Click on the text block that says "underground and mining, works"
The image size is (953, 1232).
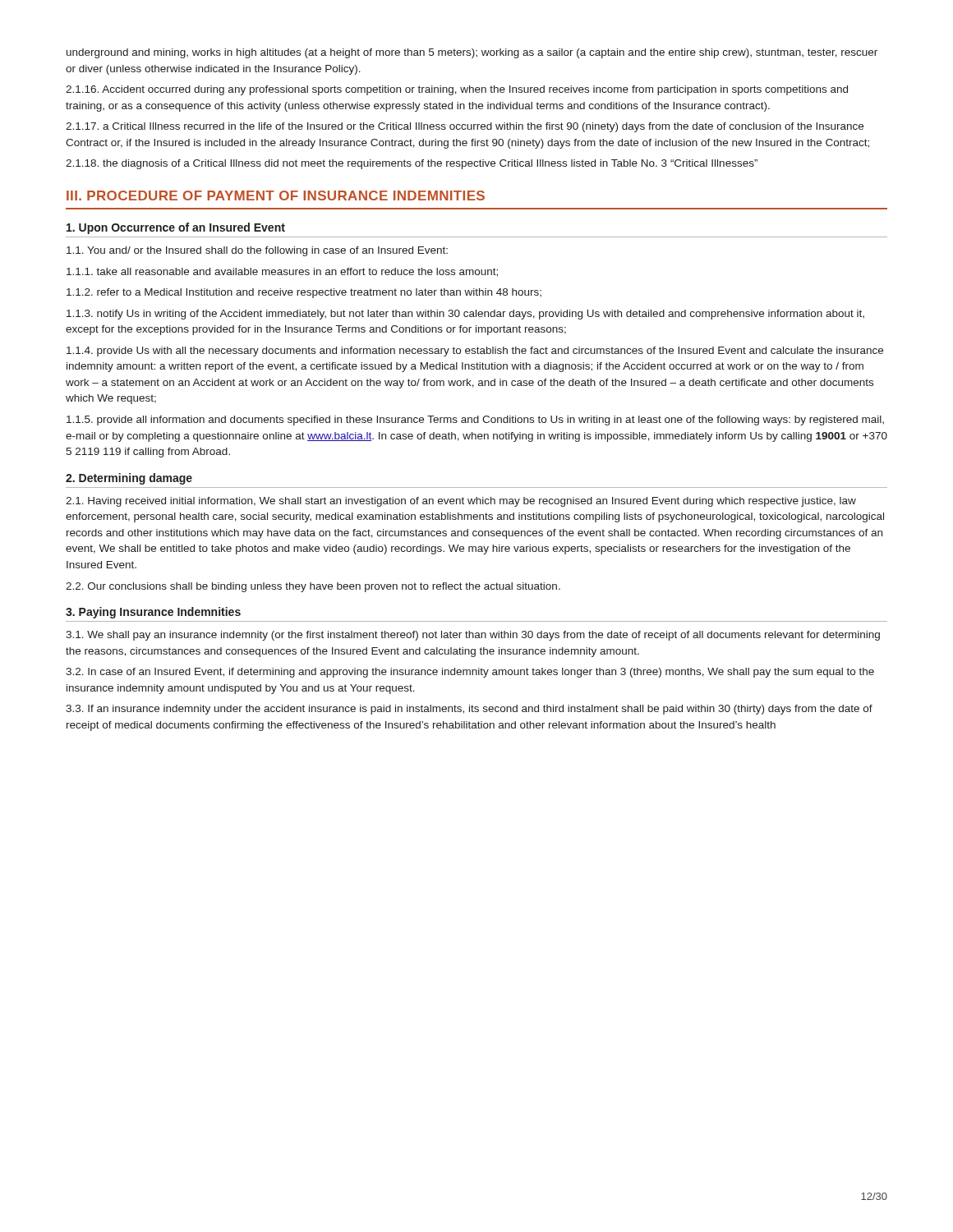coord(472,60)
